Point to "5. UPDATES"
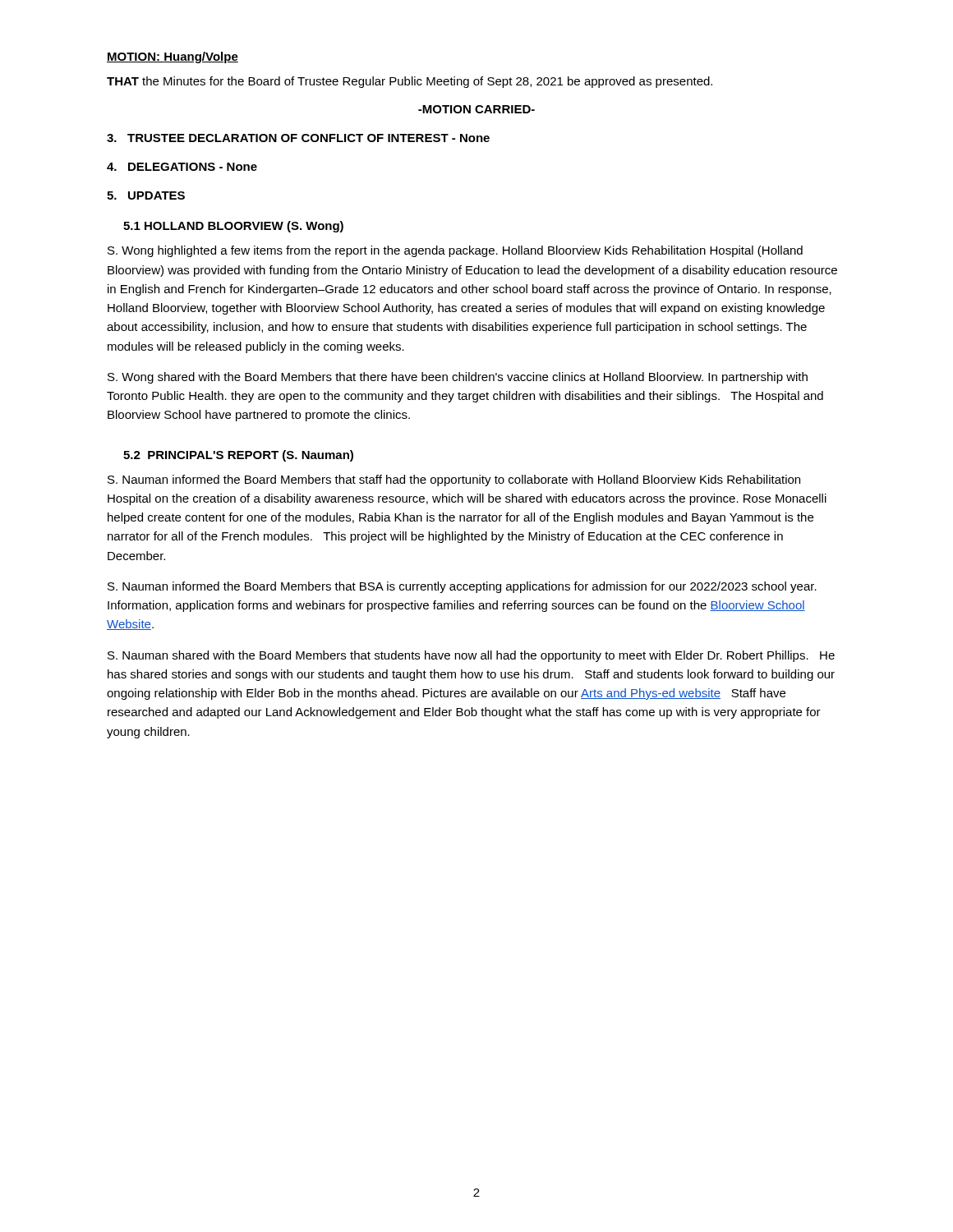The image size is (953, 1232). (x=146, y=195)
